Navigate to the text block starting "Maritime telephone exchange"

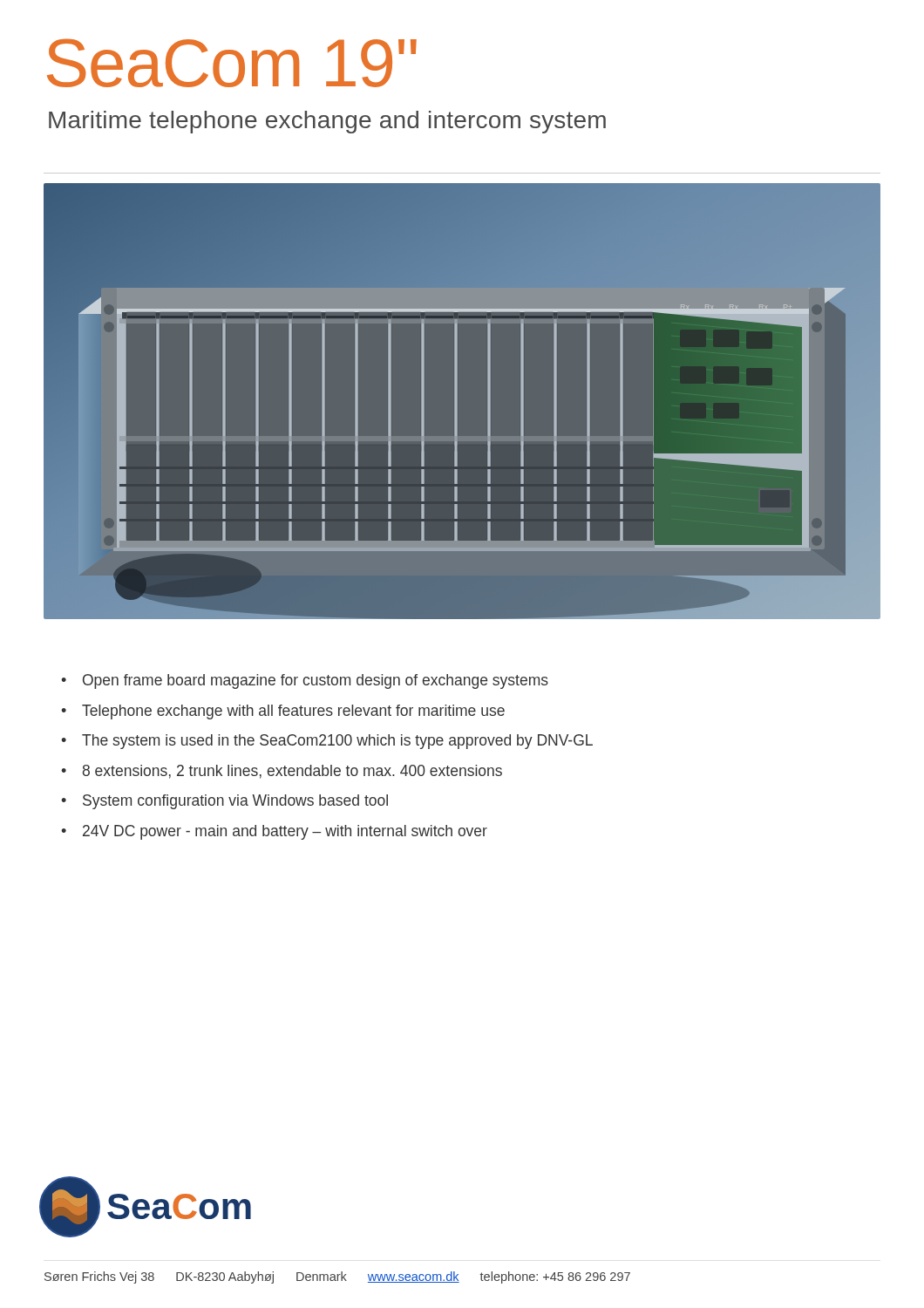click(464, 120)
